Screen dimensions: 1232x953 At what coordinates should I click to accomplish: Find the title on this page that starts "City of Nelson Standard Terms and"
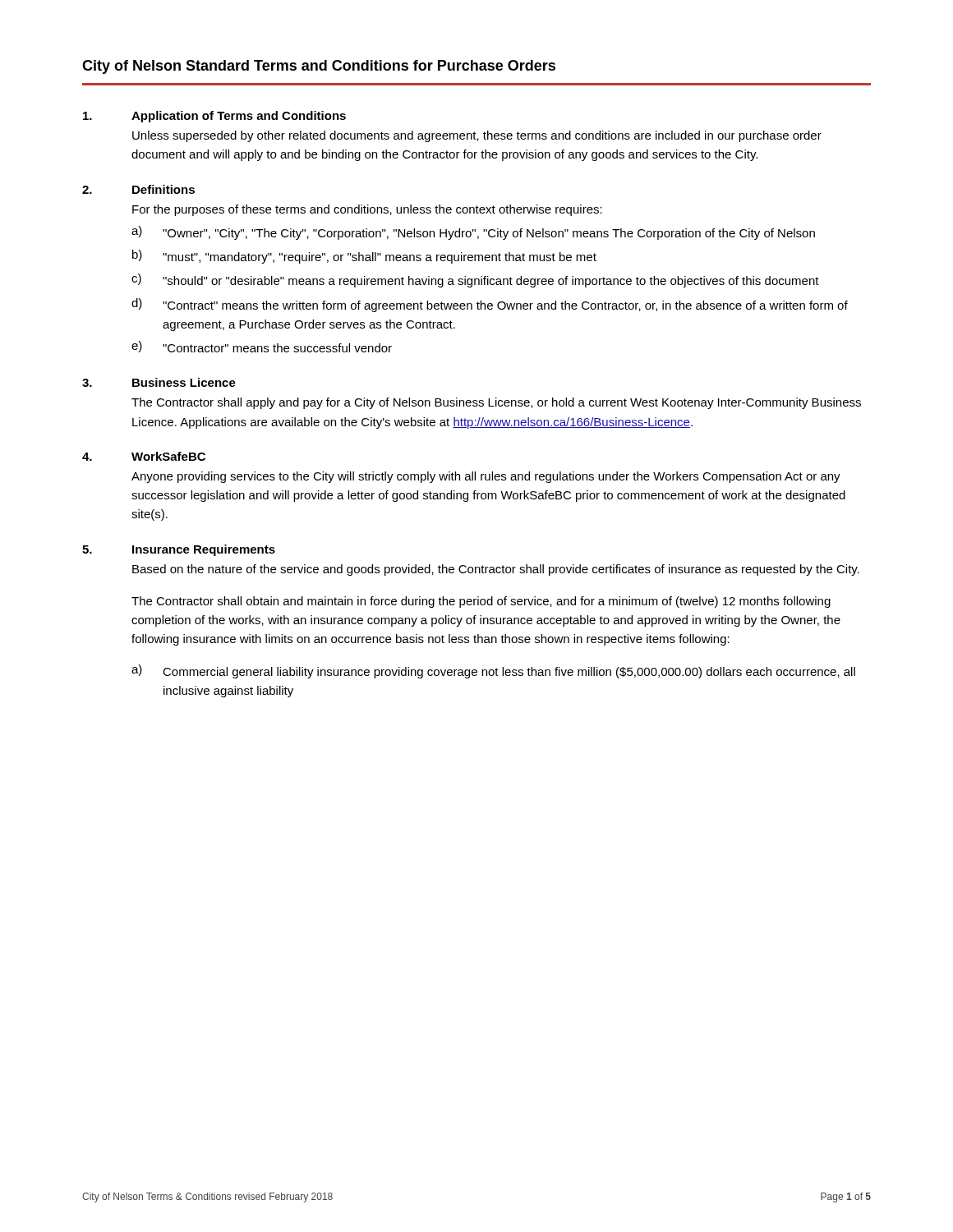click(476, 71)
